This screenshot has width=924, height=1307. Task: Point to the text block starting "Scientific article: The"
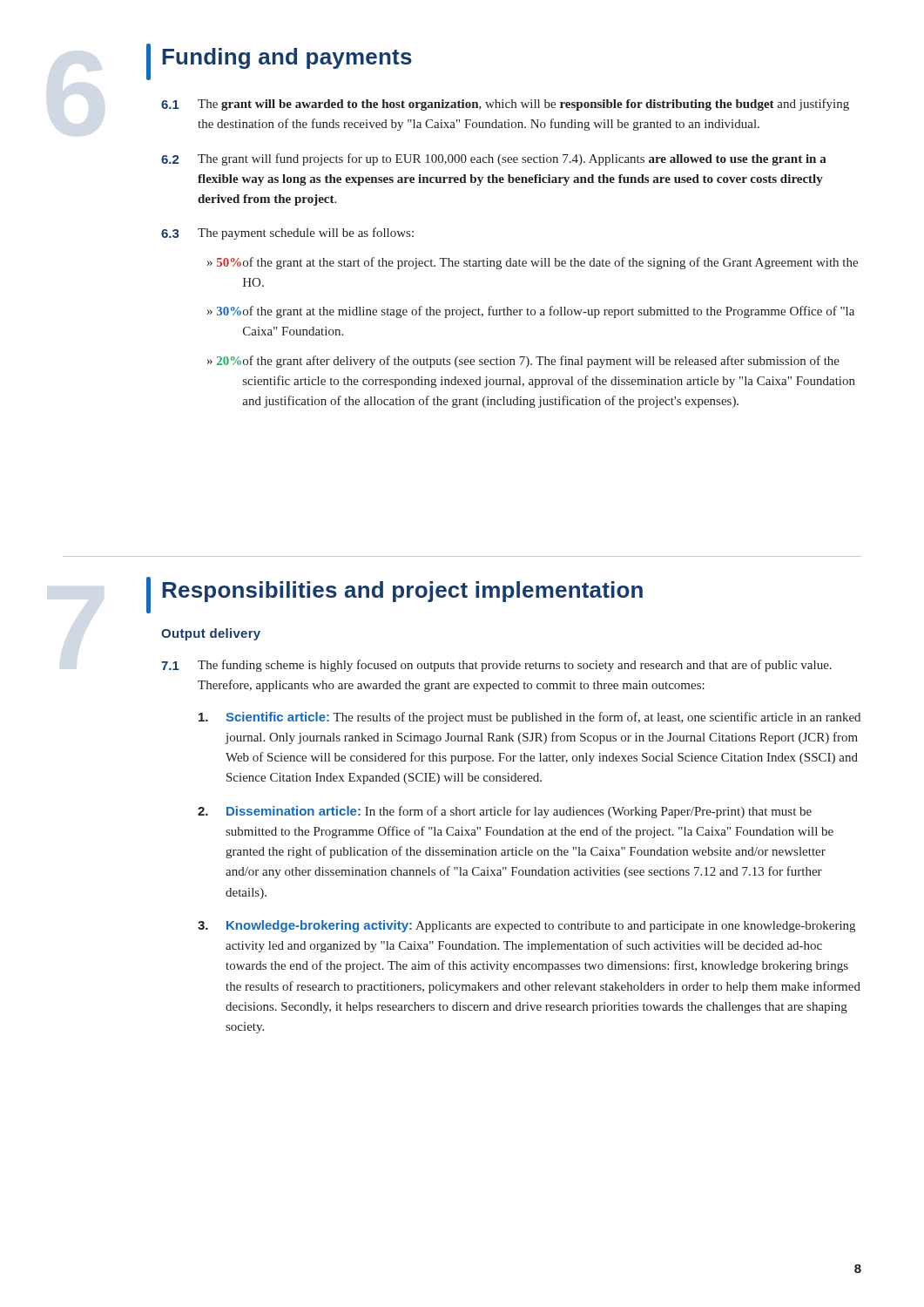[x=529, y=747]
